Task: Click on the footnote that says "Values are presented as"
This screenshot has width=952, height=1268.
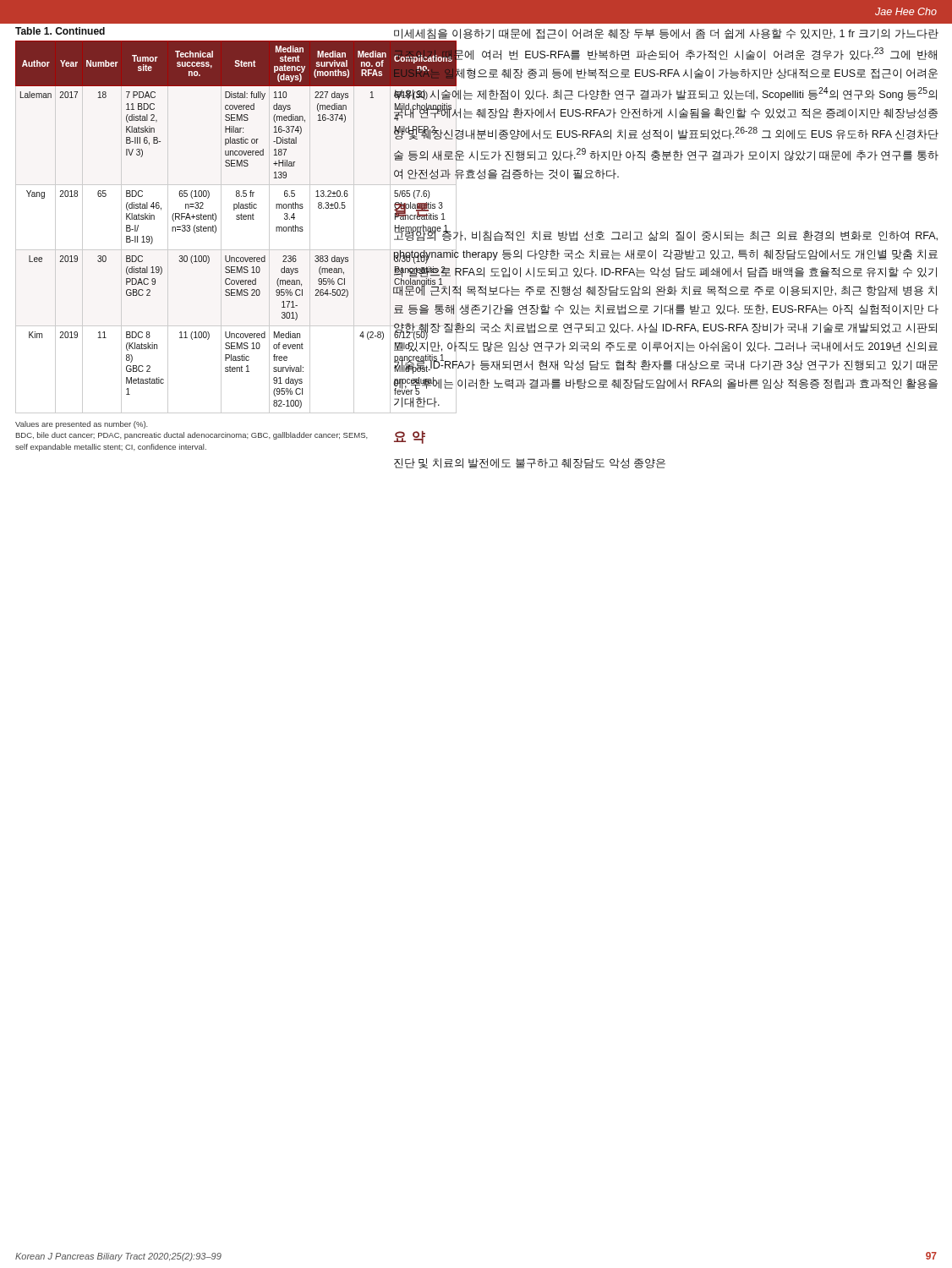Action: [x=192, y=435]
